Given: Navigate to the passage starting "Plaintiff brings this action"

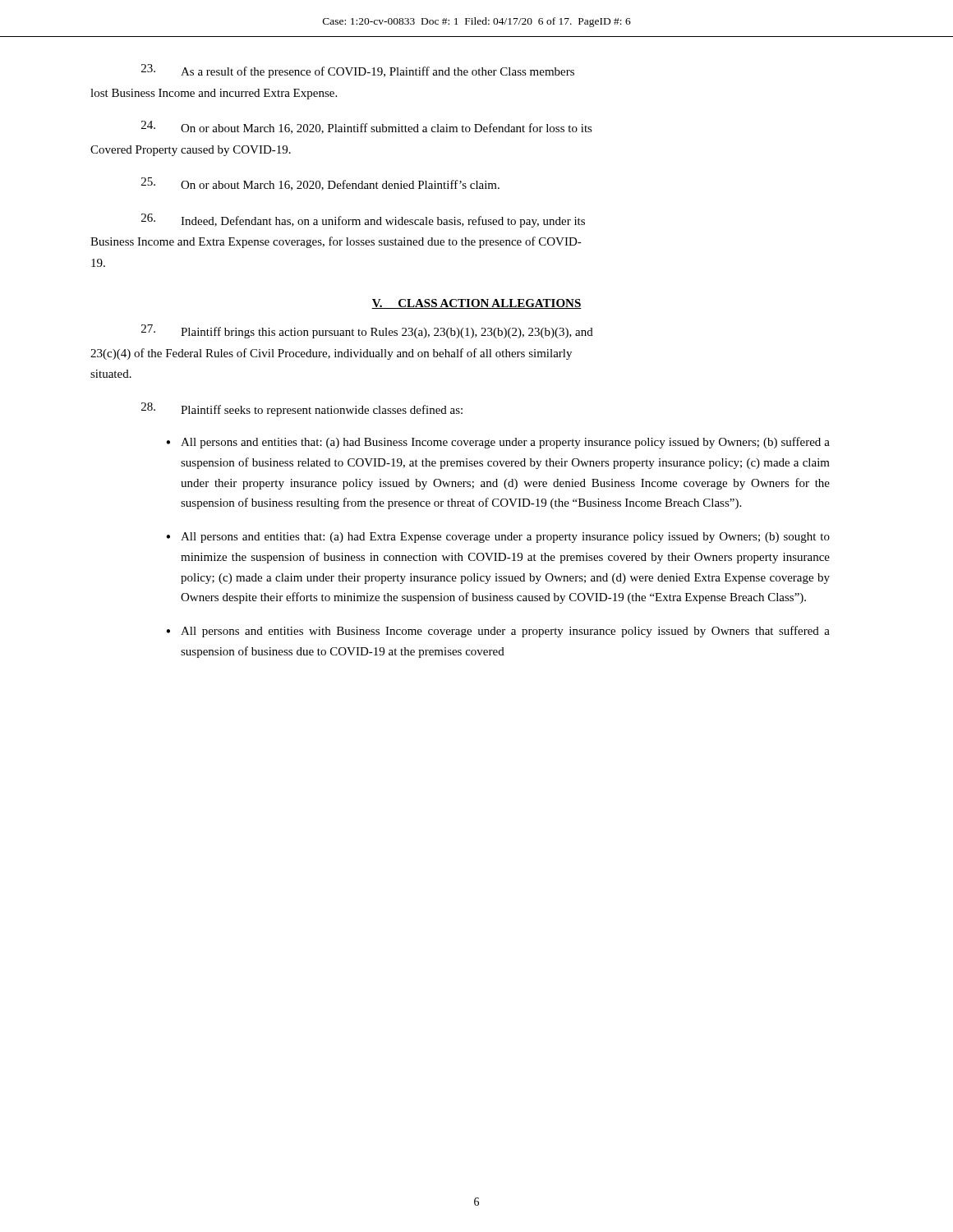Looking at the screenshot, I should pyautogui.click(x=476, y=353).
